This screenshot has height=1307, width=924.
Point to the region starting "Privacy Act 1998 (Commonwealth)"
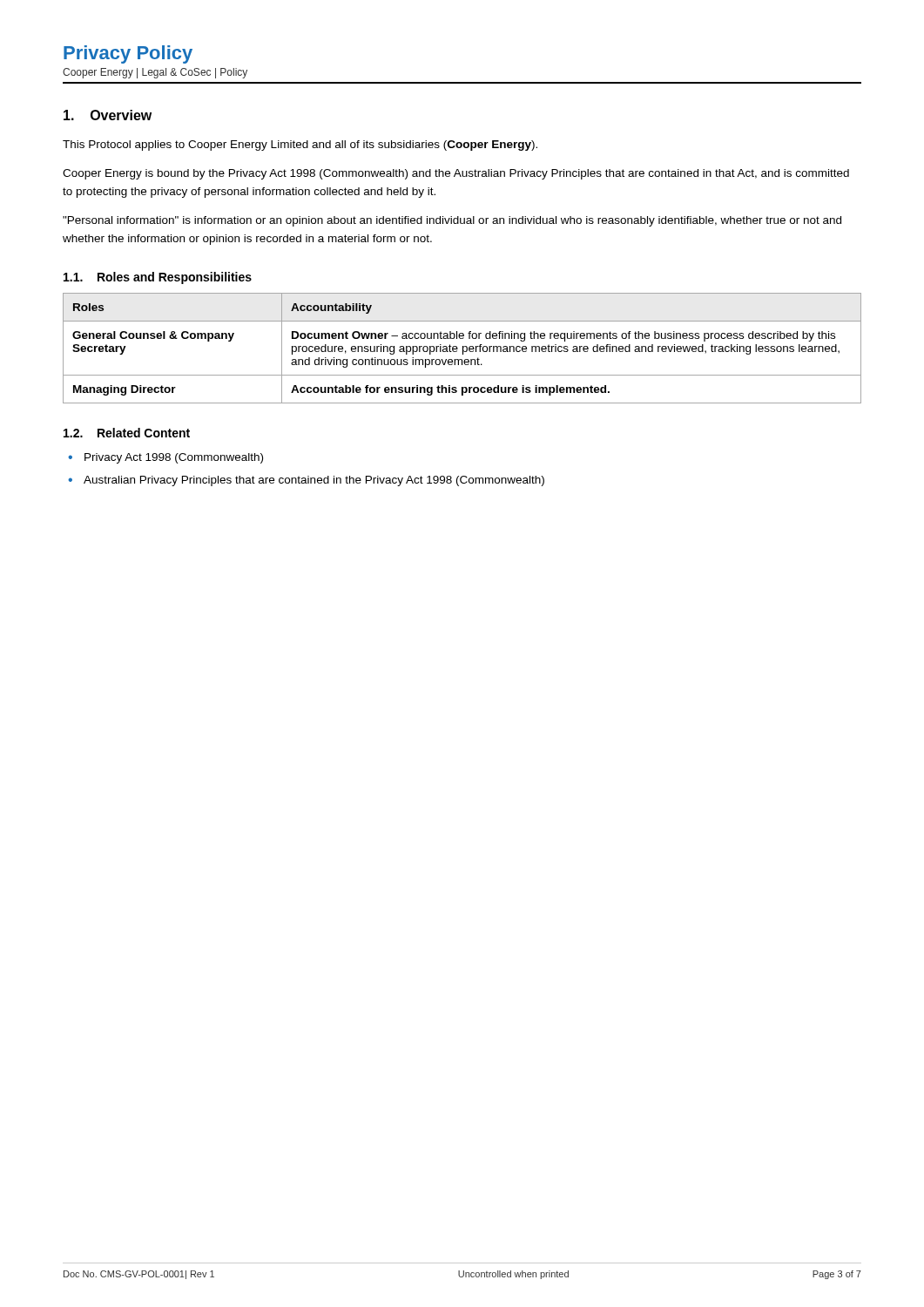[x=165, y=458]
